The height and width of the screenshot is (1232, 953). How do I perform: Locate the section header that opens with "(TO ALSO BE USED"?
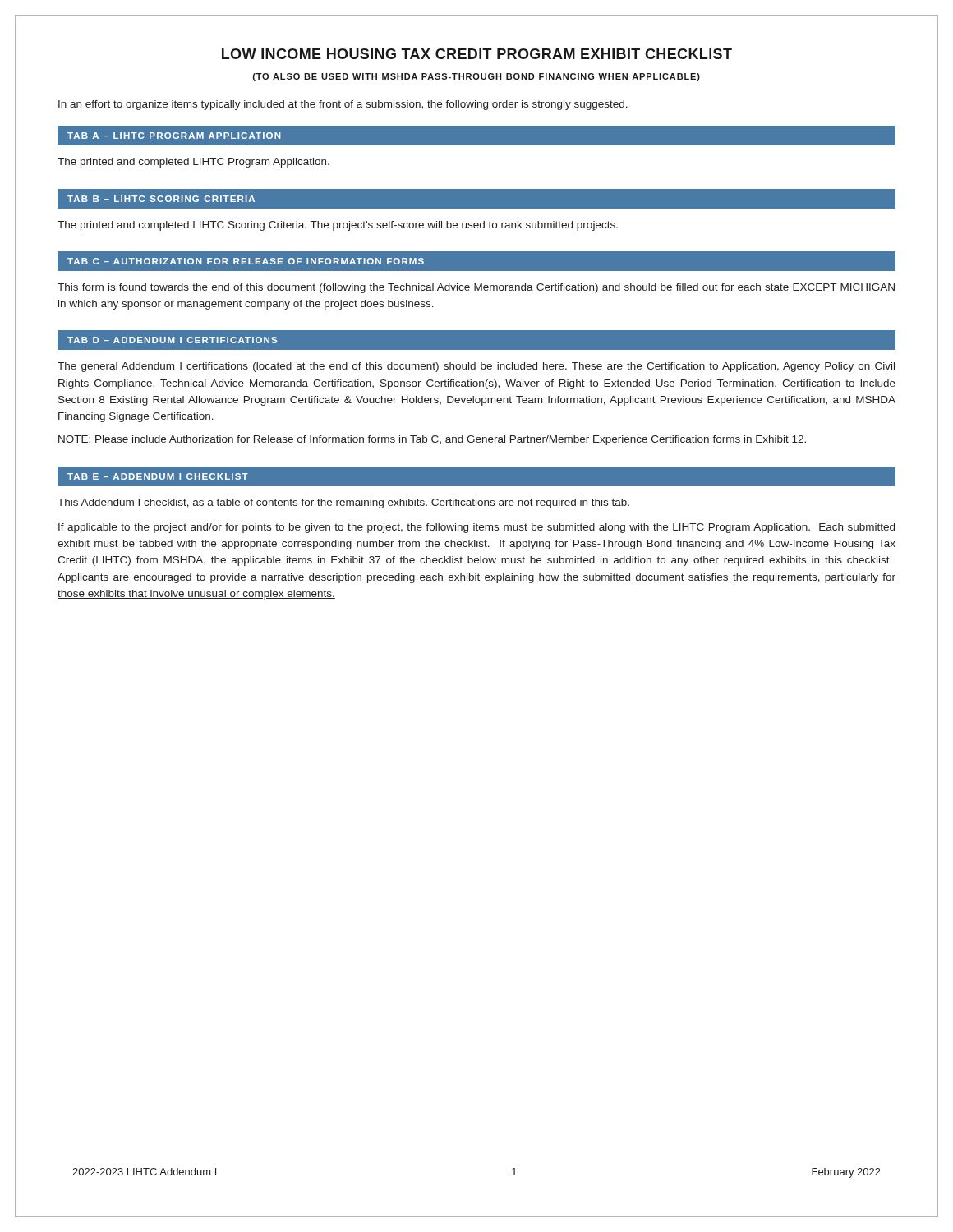pos(476,76)
